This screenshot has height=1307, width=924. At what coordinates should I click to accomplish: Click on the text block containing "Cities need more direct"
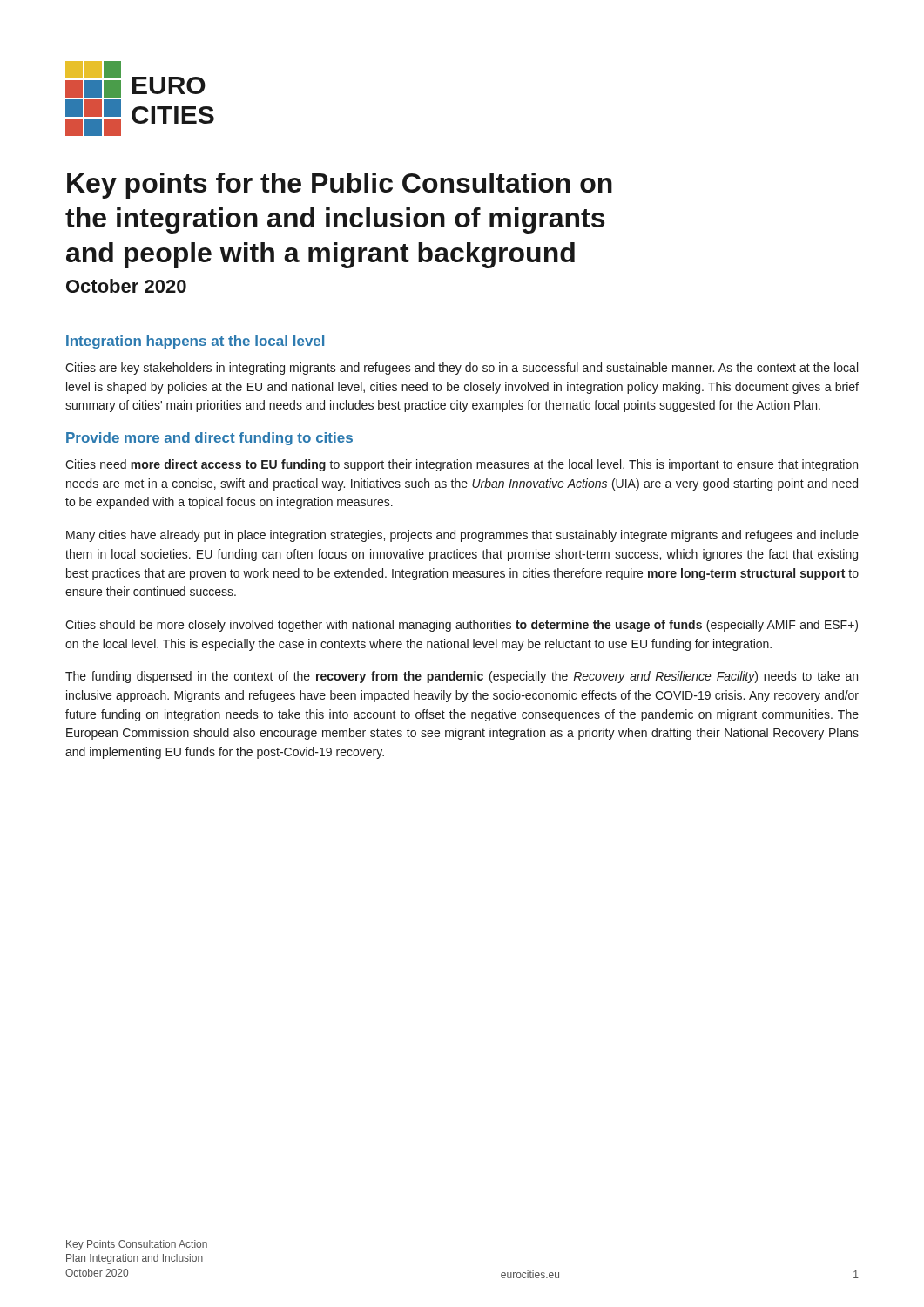(462, 483)
